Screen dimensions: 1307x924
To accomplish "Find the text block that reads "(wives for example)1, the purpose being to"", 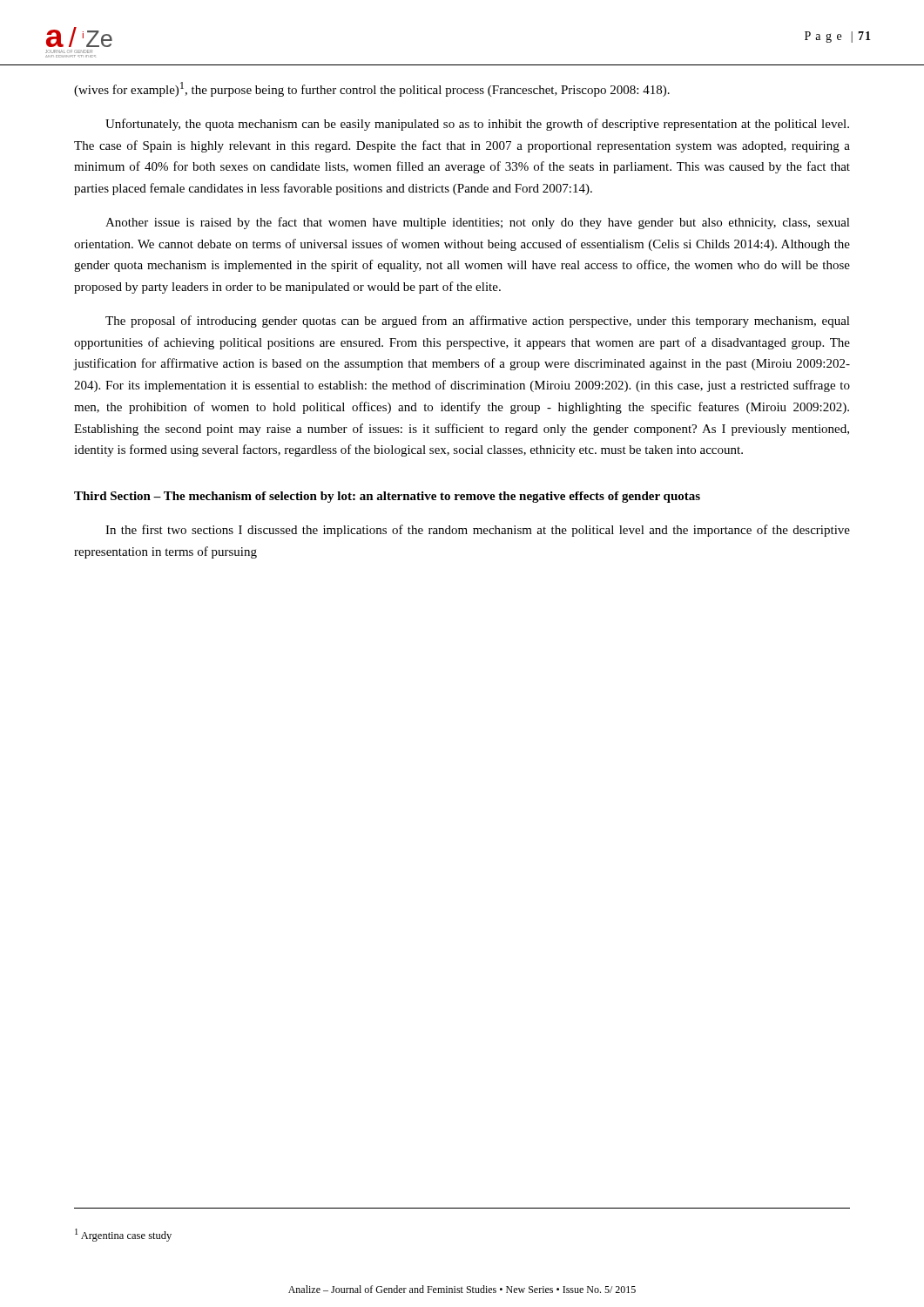I will click(462, 269).
